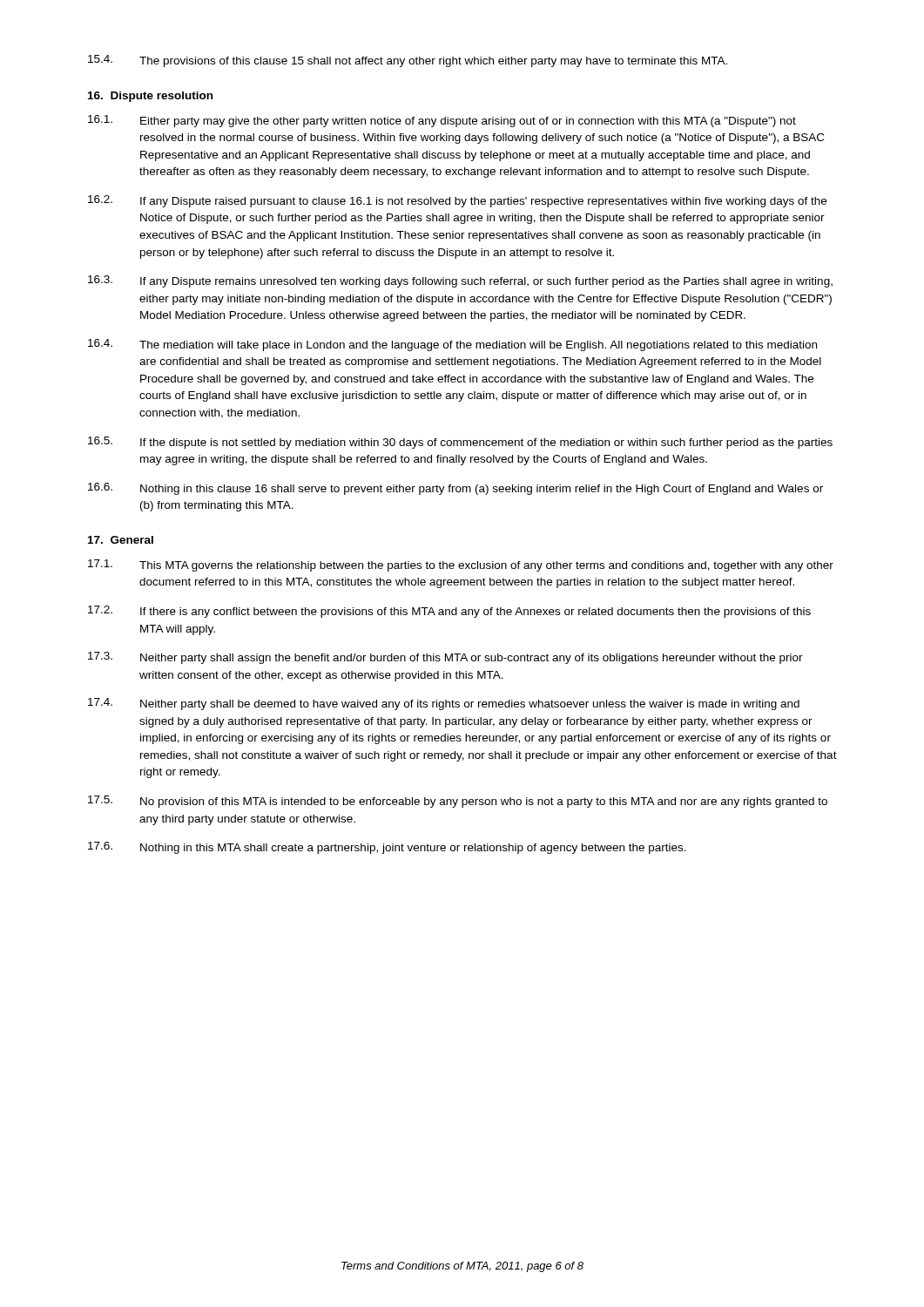Where is the passage that starts "17.5. No provision"?
The width and height of the screenshot is (924, 1307).
[x=462, y=810]
